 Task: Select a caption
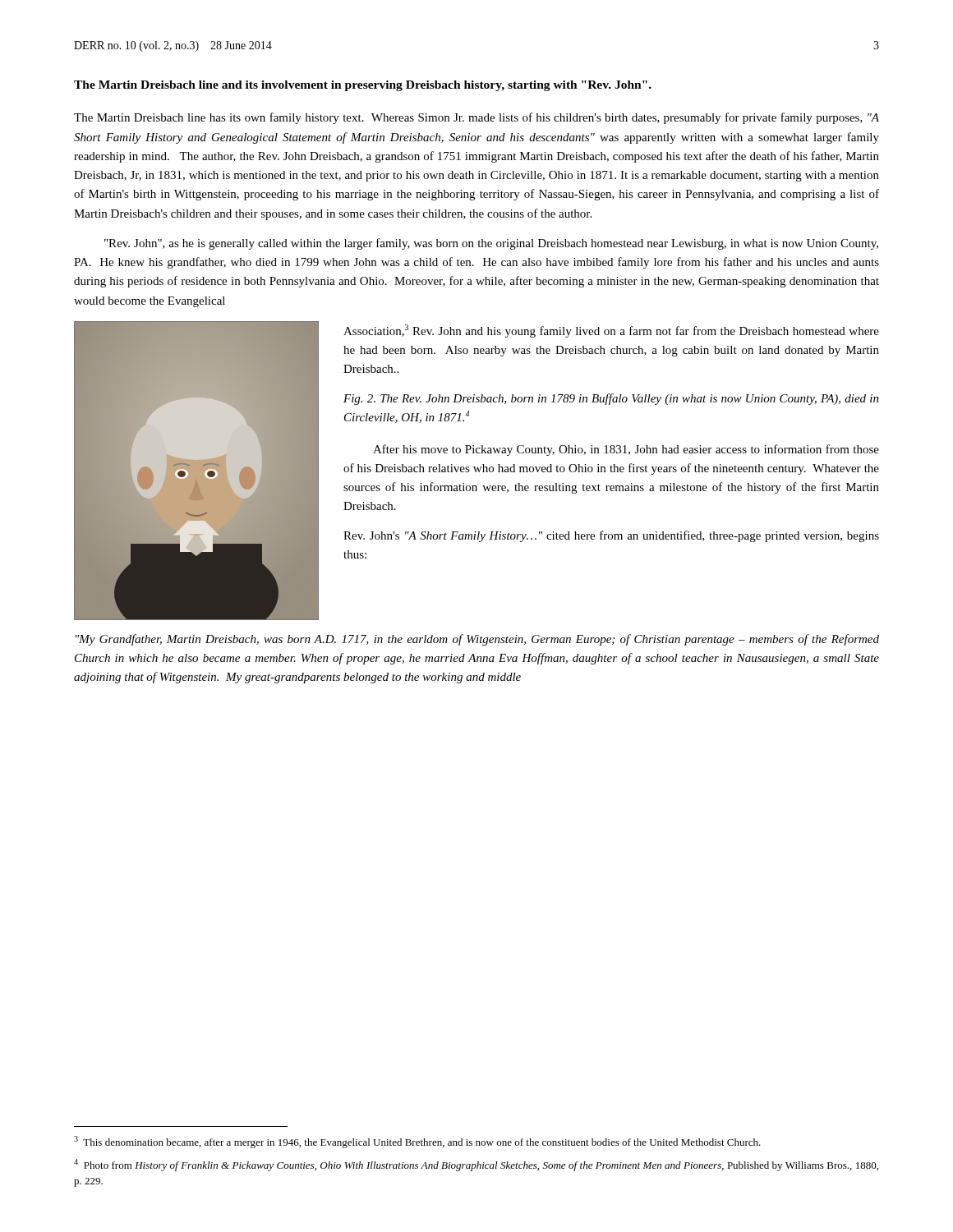(x=611, y=408)
